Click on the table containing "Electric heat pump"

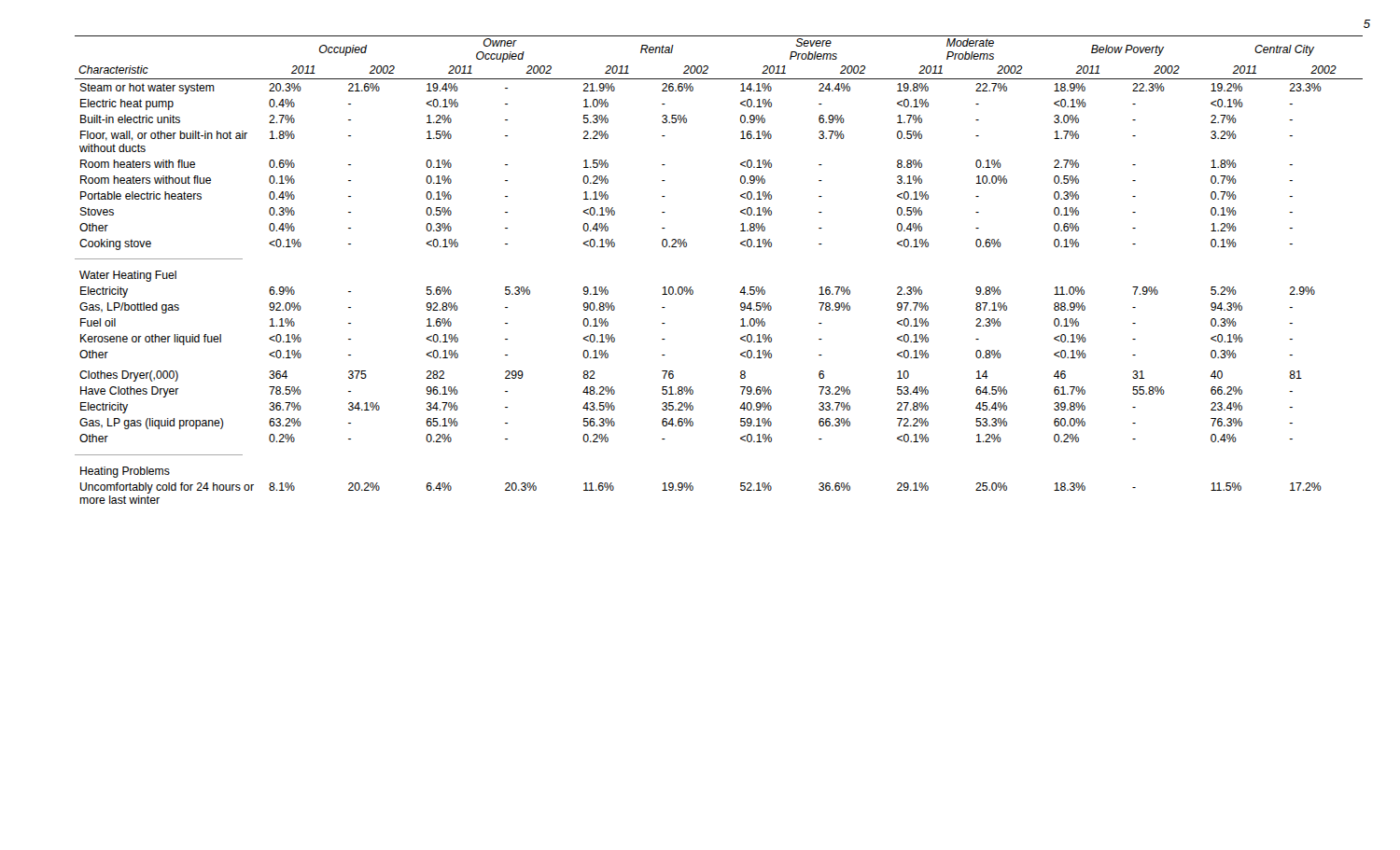[x=719, y=271]
